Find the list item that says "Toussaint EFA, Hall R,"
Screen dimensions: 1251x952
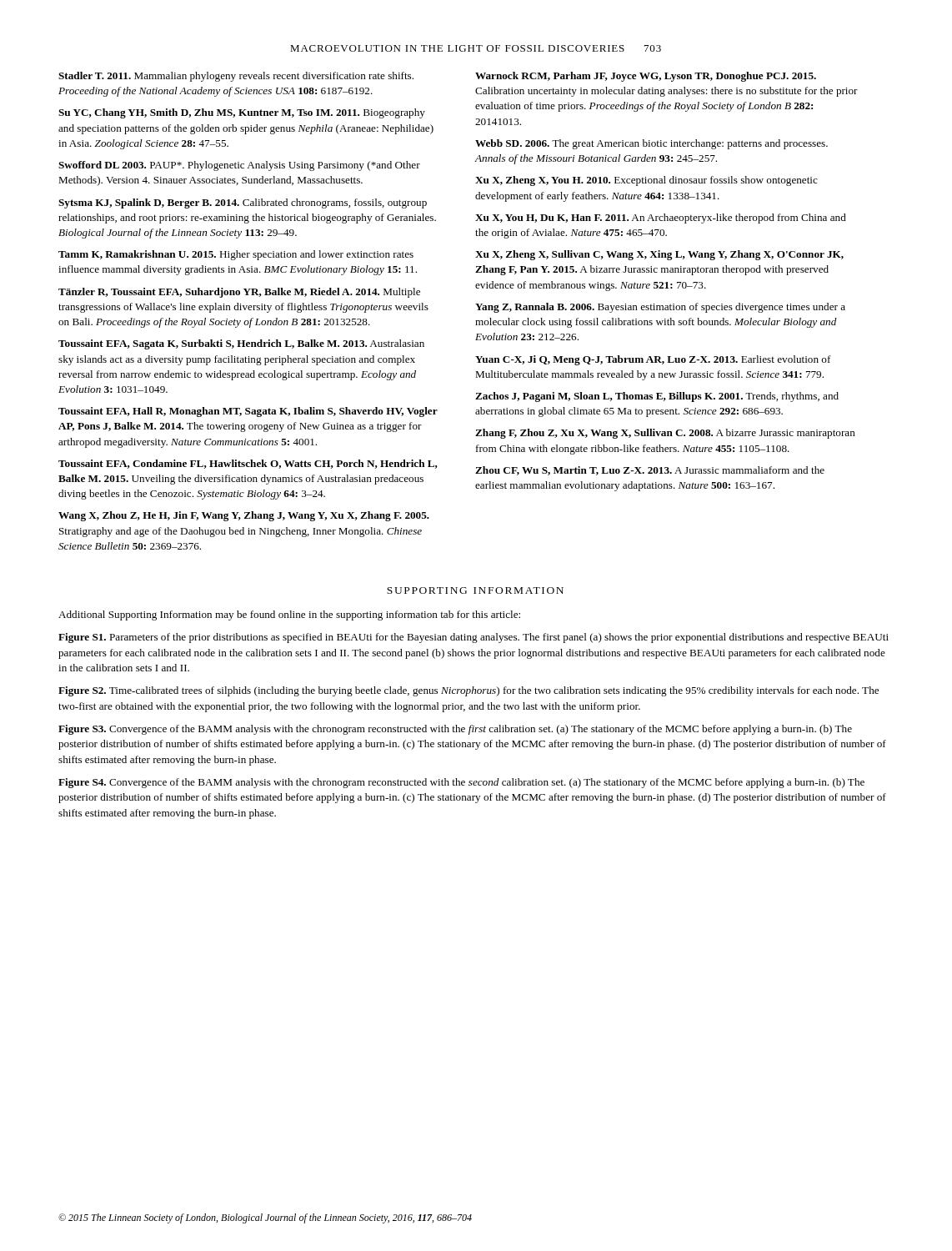(x=248, y=426)
